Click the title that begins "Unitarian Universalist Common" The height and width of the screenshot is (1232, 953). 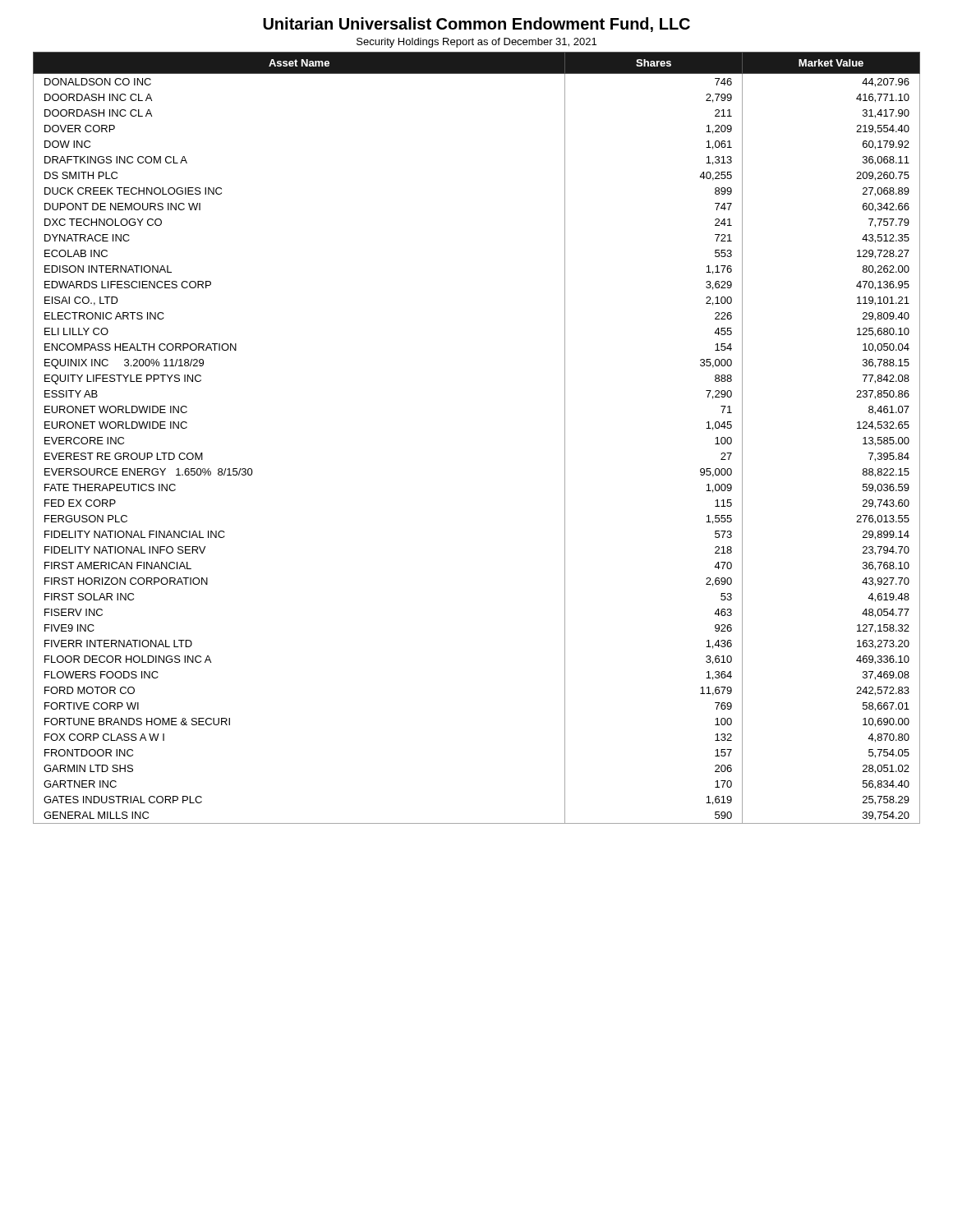[476, 24]
